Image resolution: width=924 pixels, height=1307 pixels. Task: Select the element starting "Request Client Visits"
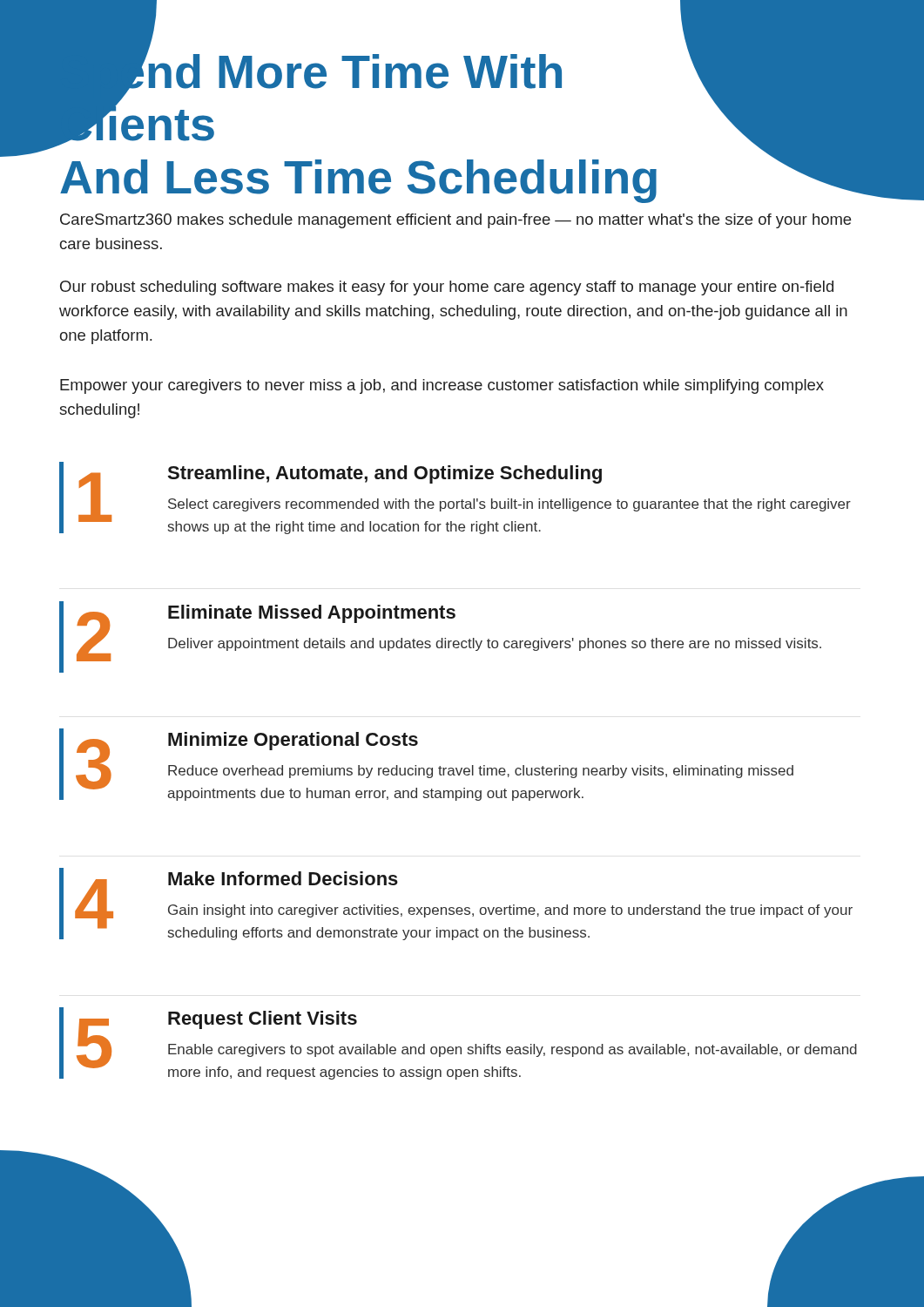[x=263, y=1020]
